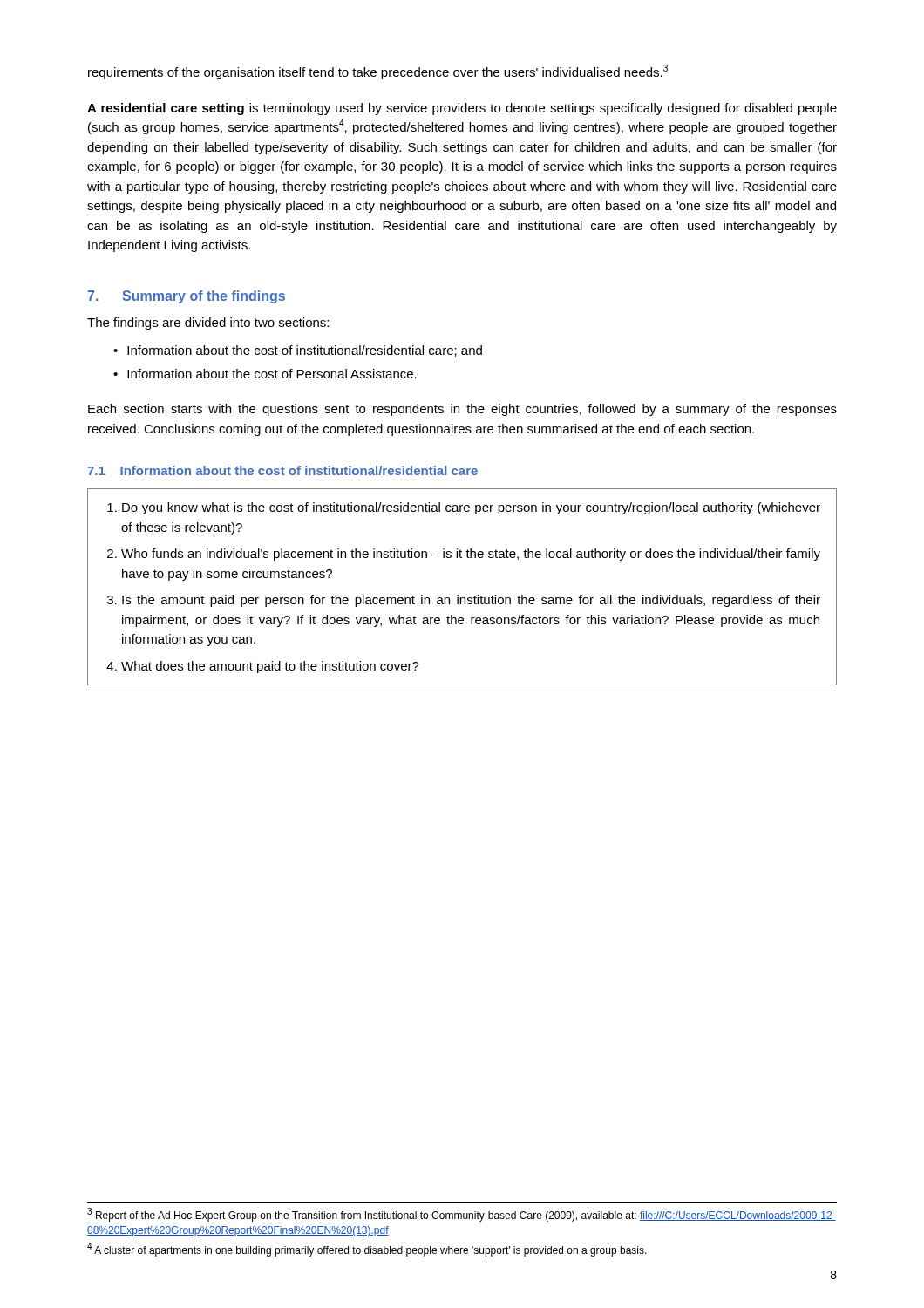The image size is (924, 1308).
Task: Locate the table with the text "Do you know"
Action: pos(462,587)
